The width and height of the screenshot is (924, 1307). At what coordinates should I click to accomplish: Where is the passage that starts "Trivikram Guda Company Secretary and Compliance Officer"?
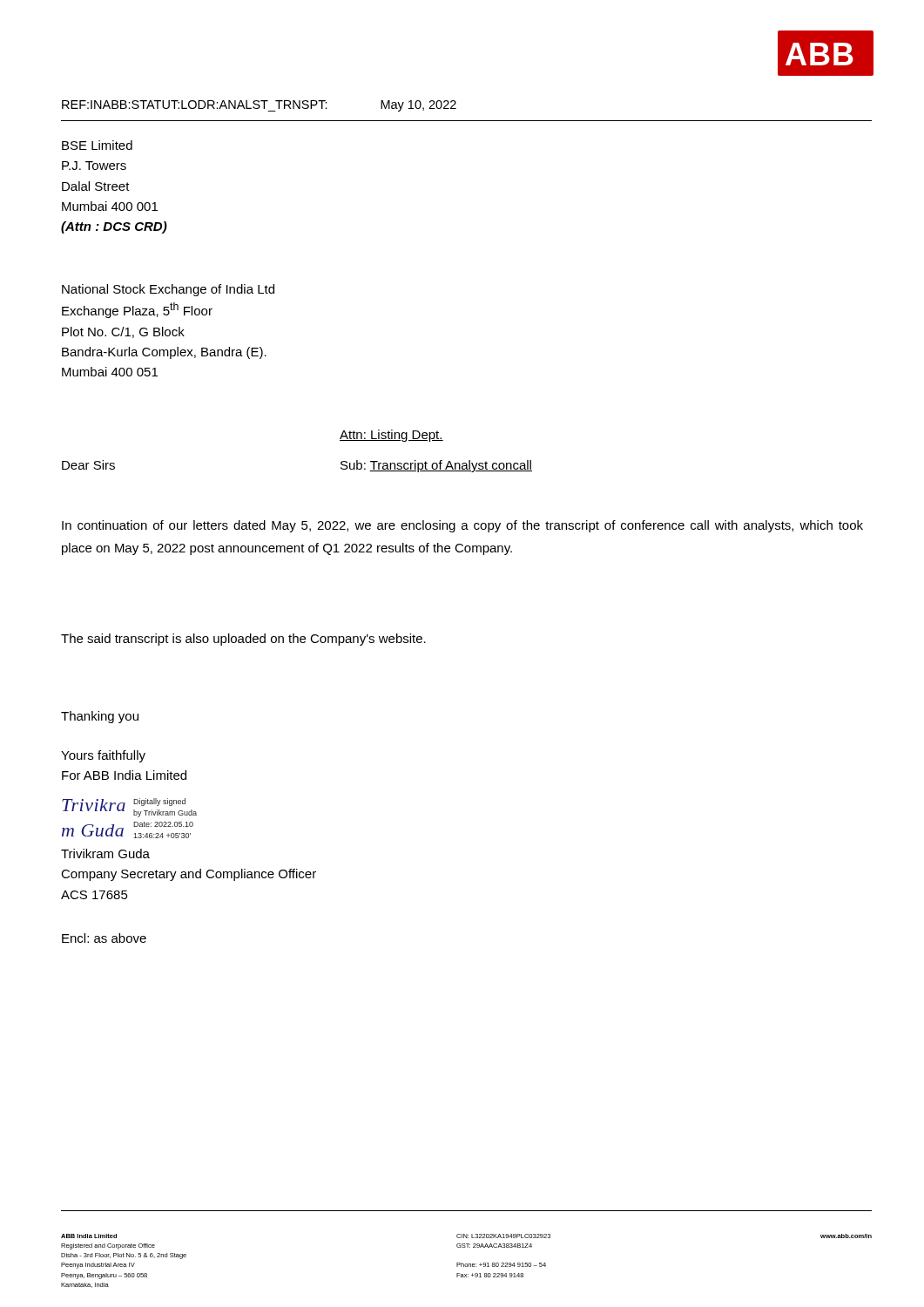point(189,874)
